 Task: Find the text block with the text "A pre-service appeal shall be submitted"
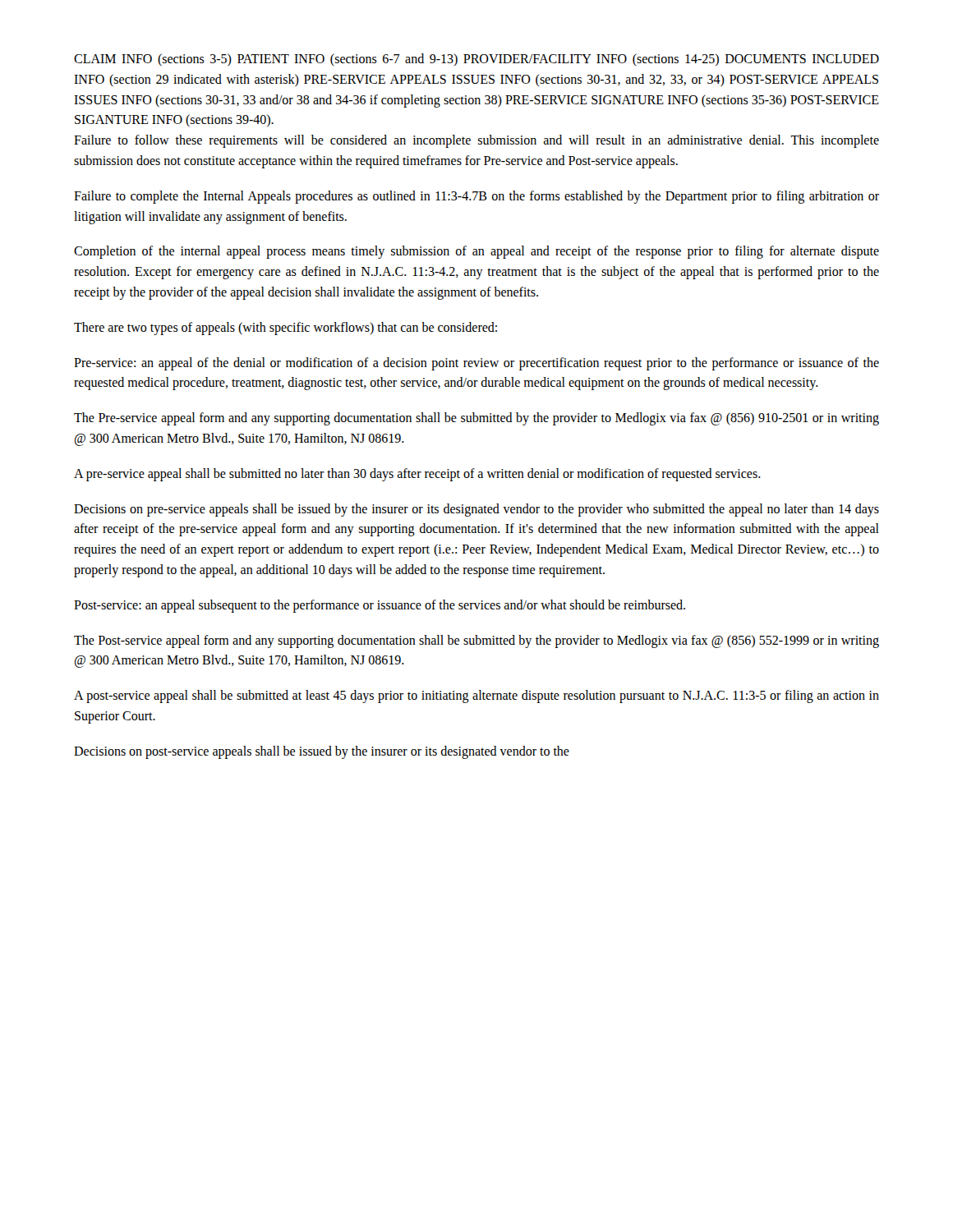(x=417, y=473)
